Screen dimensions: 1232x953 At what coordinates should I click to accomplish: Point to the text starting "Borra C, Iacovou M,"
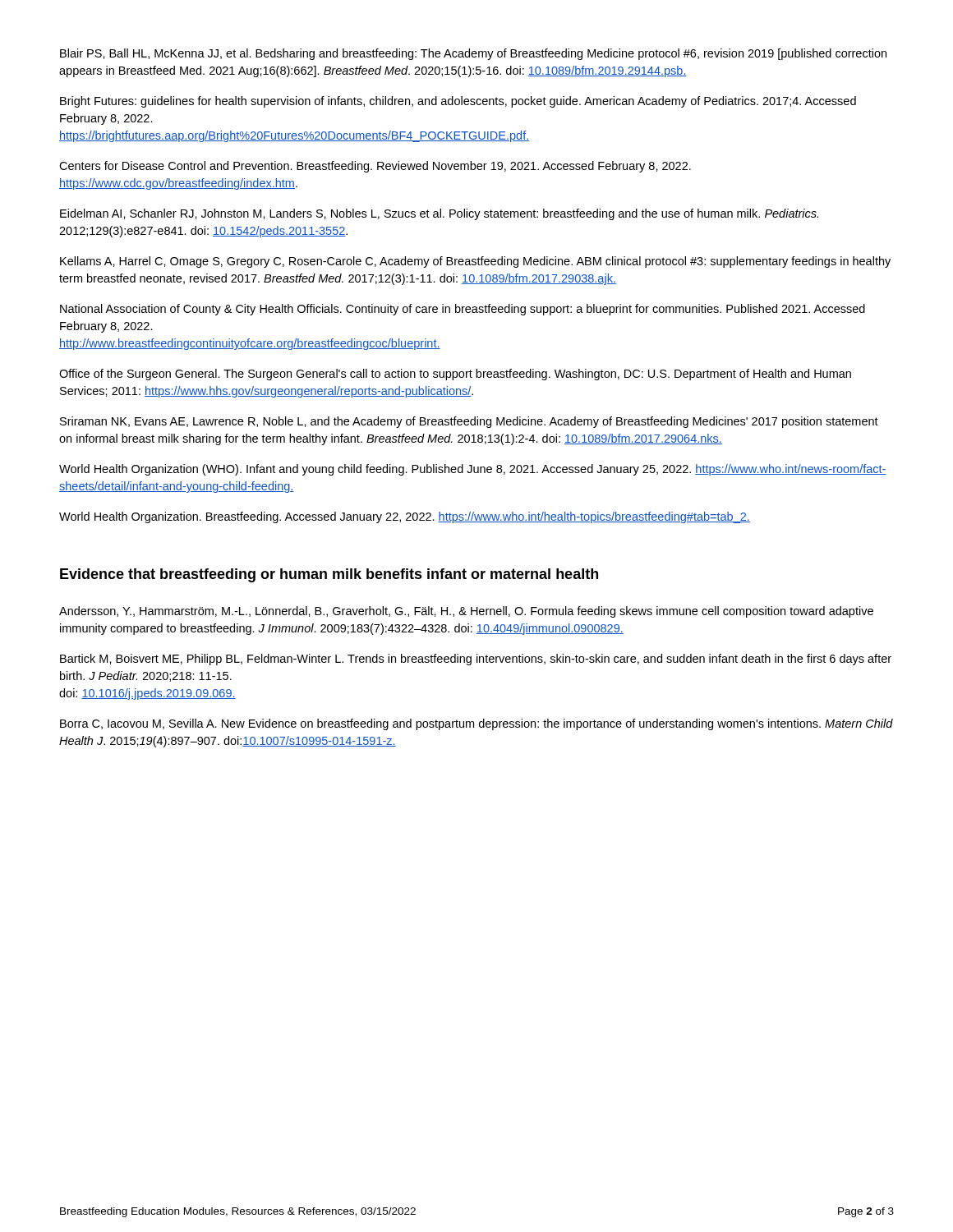point(476,732)
